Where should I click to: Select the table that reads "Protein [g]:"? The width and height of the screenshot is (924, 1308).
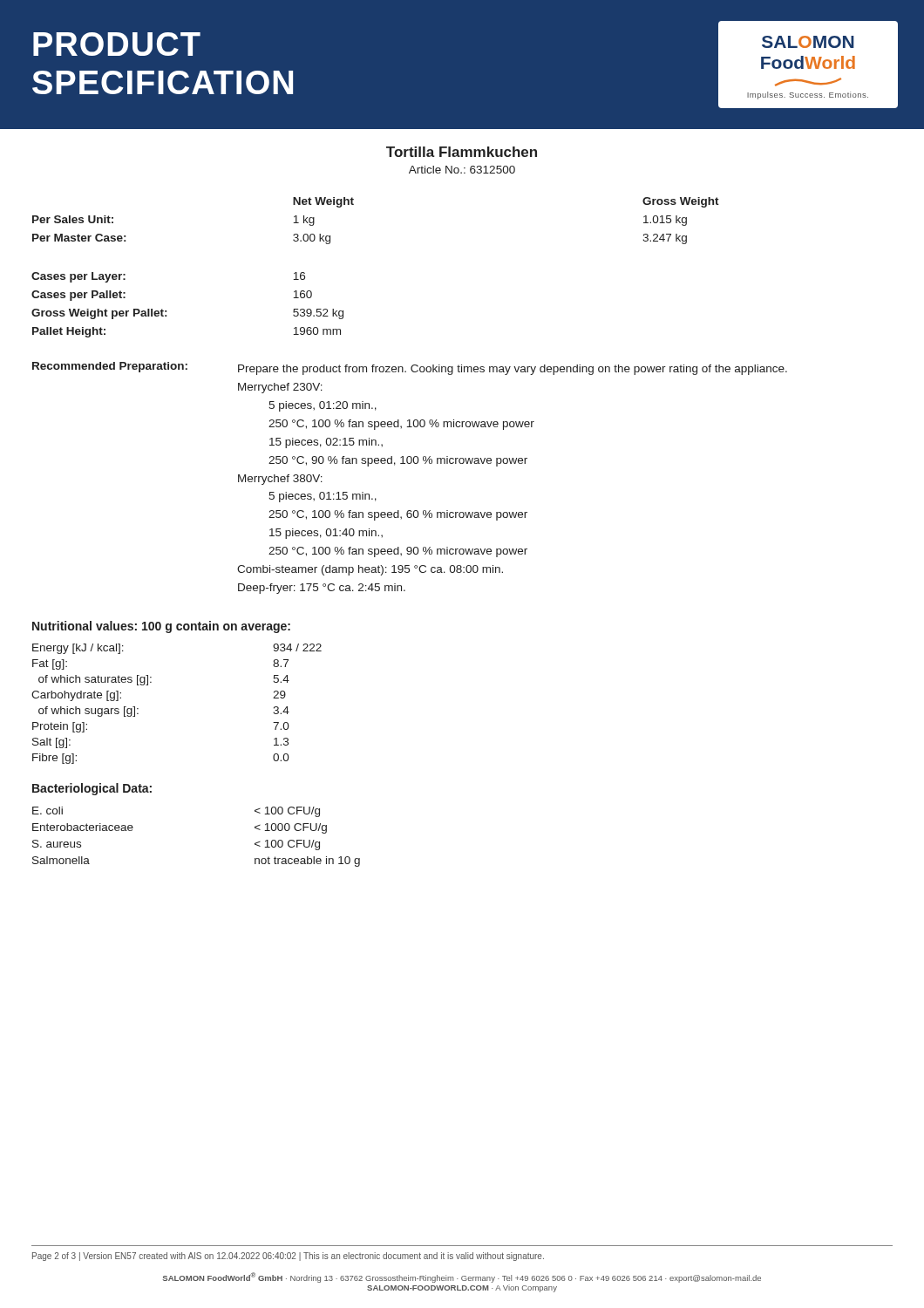462,703
